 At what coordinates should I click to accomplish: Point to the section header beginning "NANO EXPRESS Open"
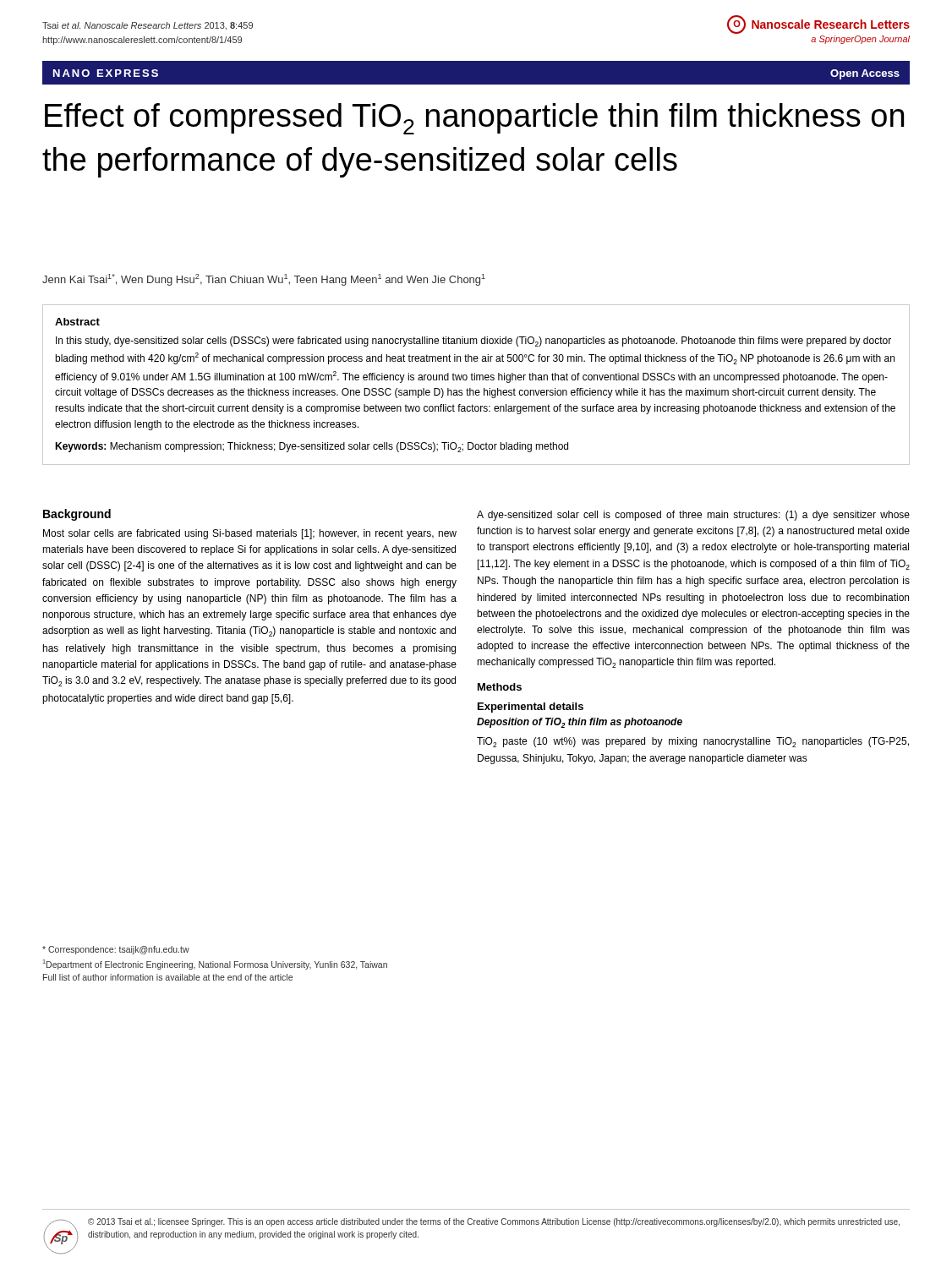[x=476, y=73]
